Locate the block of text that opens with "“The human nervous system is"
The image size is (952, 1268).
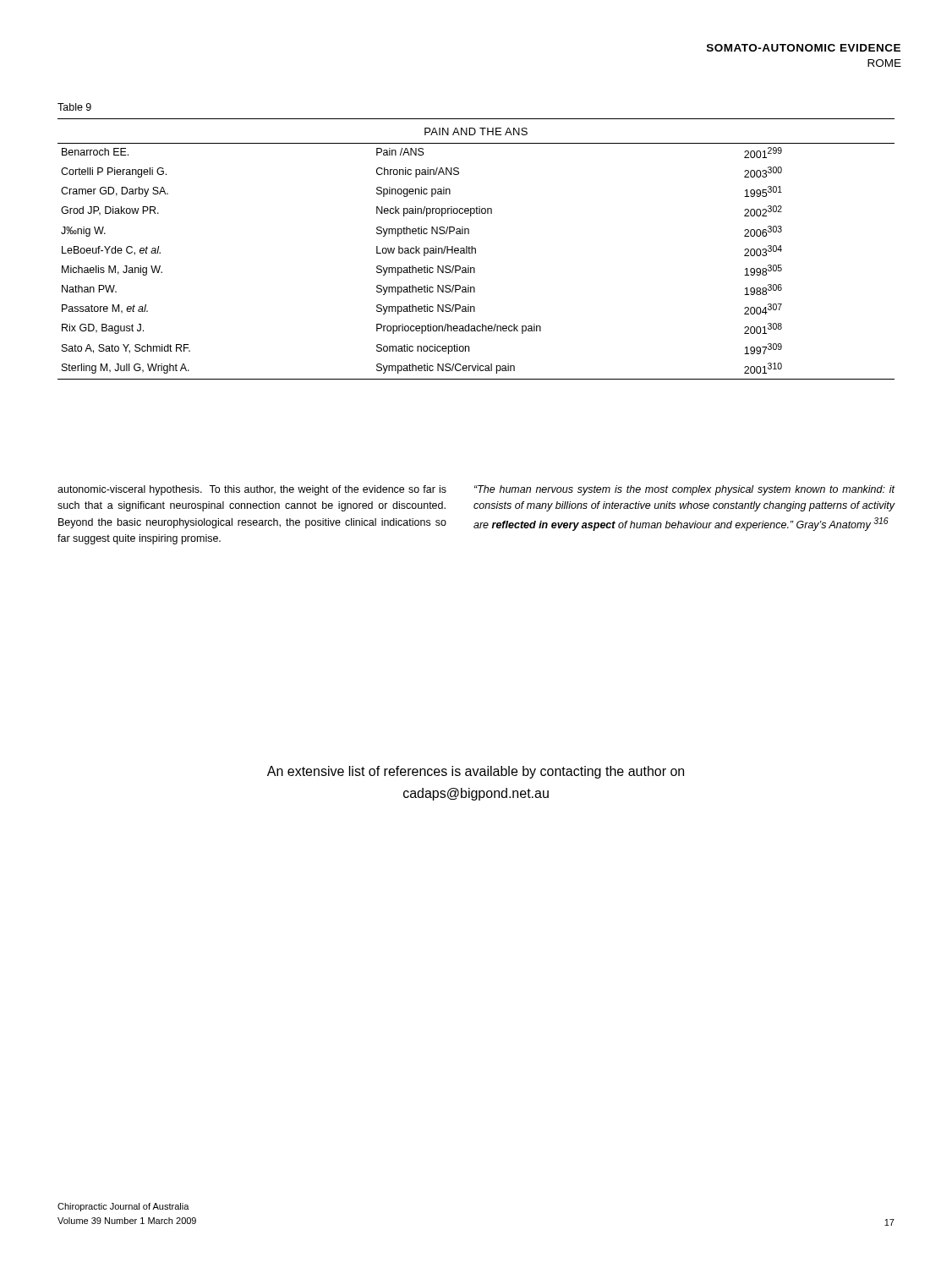tap(684, 507)
